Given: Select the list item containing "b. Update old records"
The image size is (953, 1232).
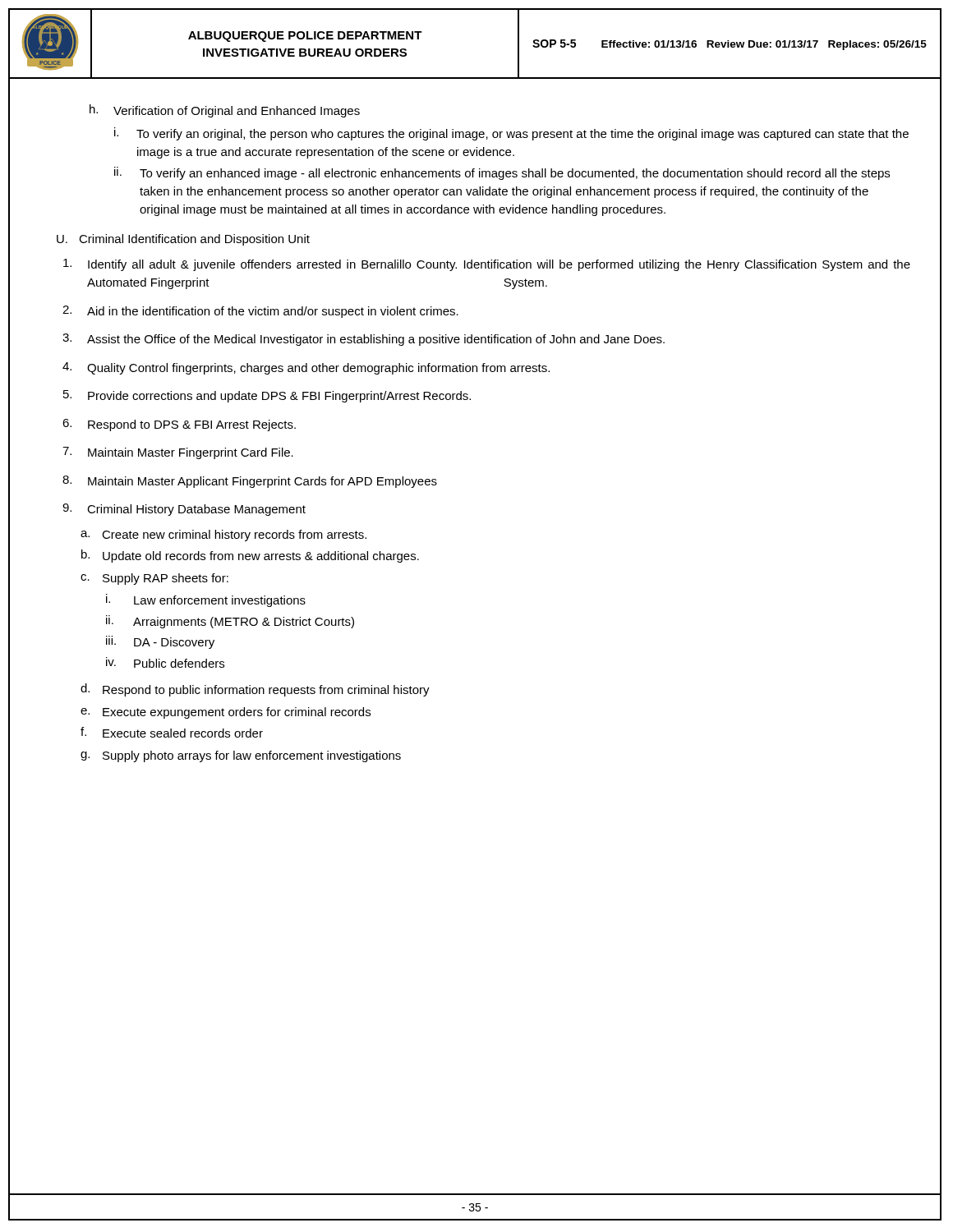Looking at the screenshot, I should click(250, 556).
